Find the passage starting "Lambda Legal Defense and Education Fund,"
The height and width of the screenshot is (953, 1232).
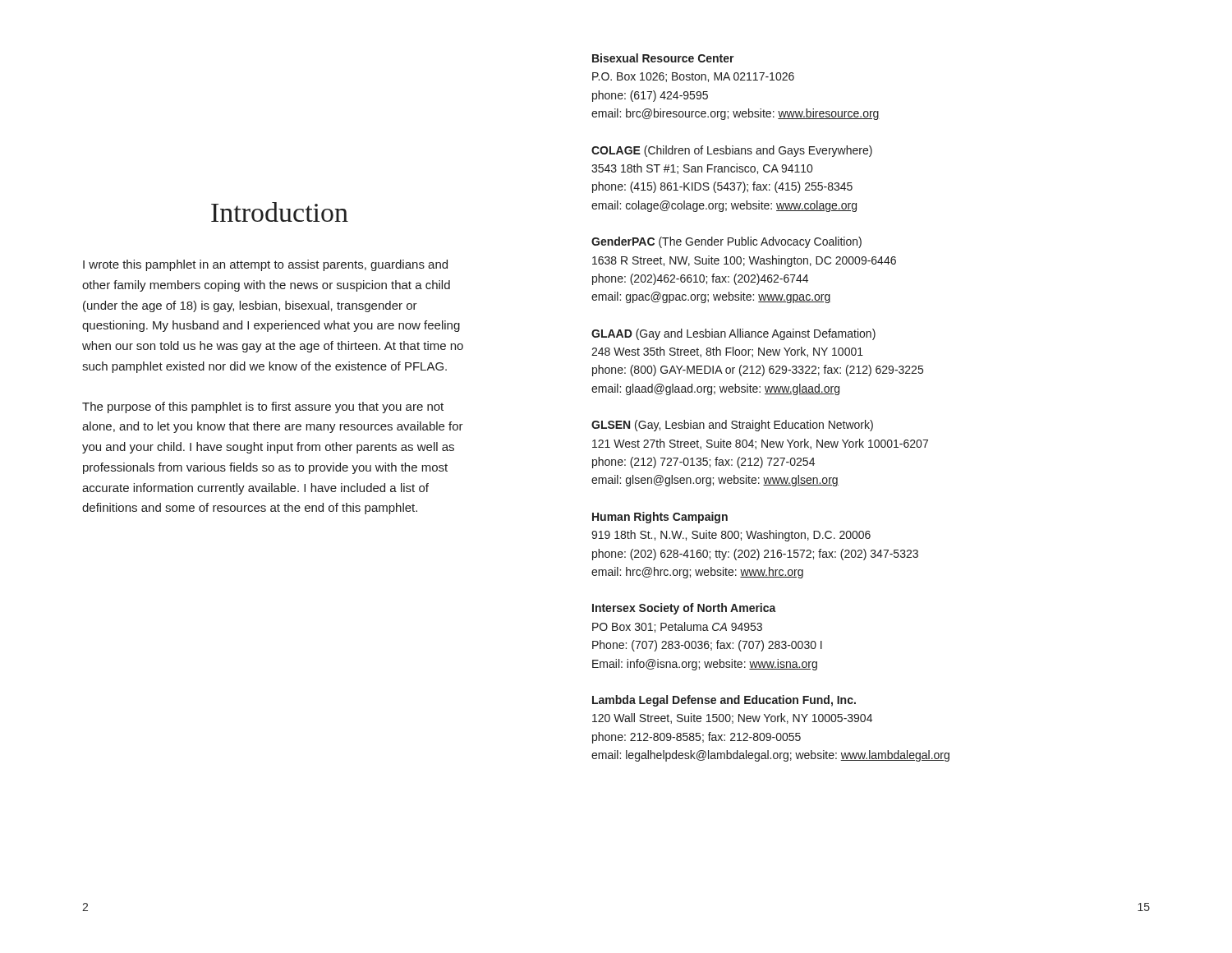click(771, 727)
